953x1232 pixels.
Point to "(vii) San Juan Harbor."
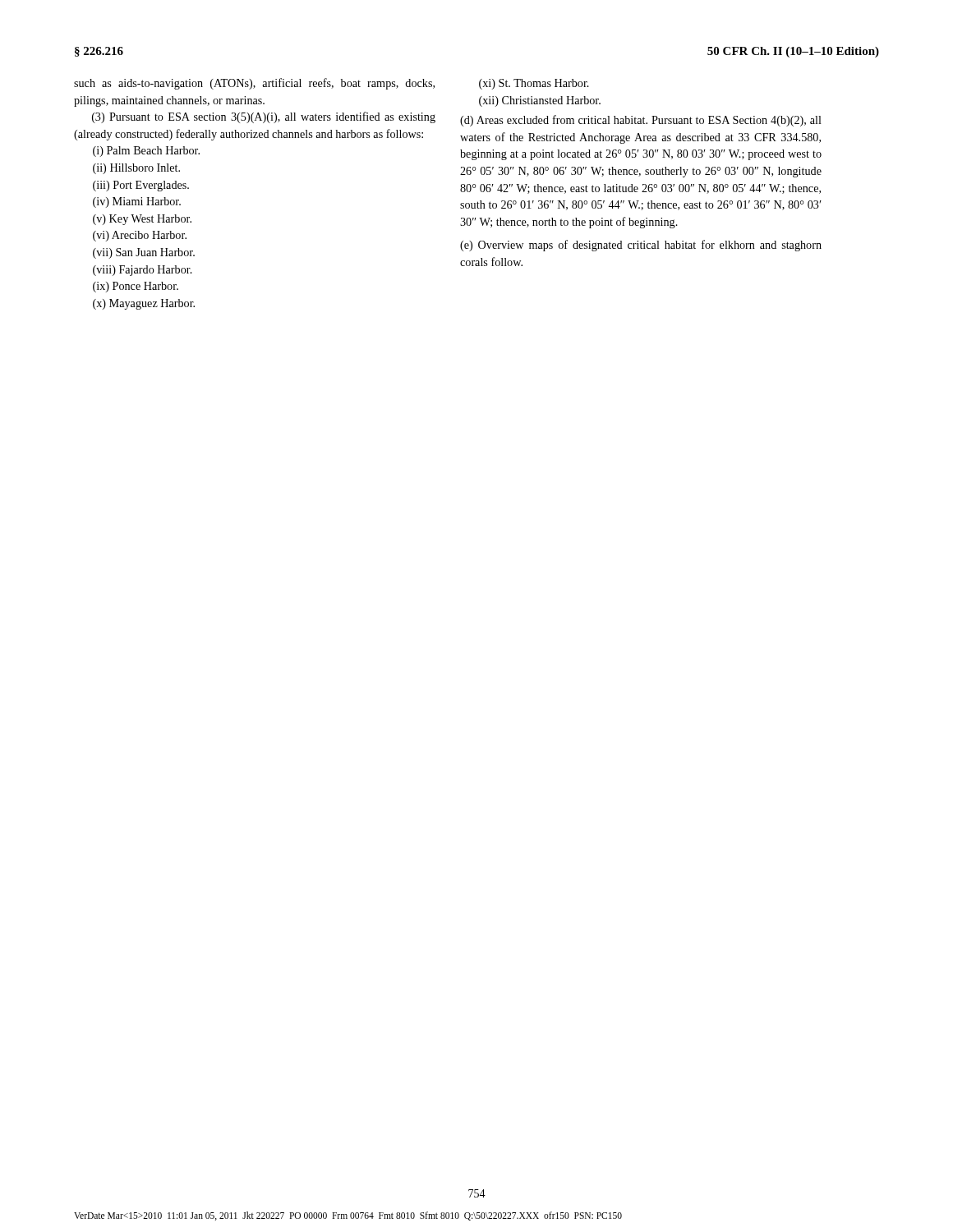144,252
